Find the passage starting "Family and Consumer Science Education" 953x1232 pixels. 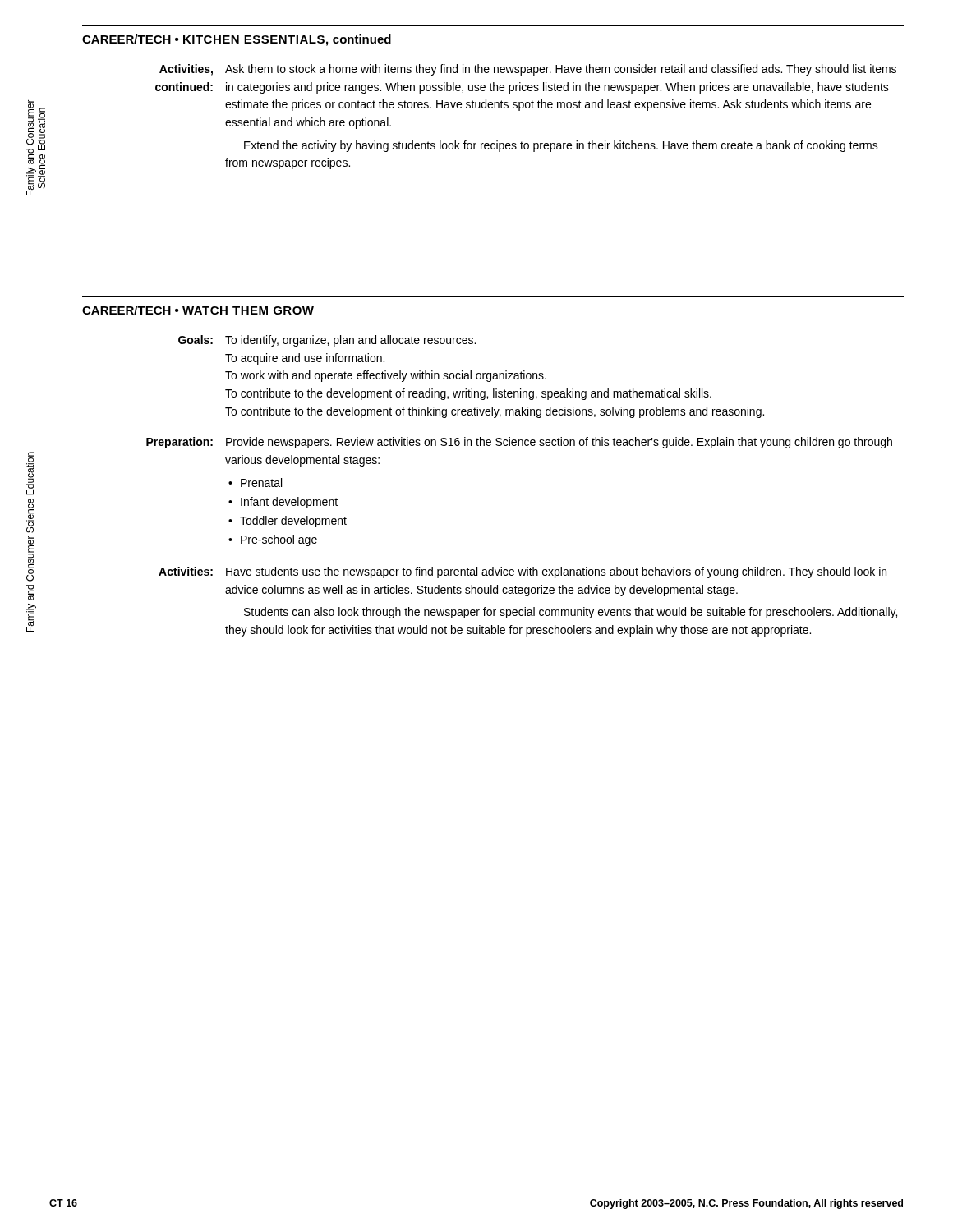[x=30, y=542]
